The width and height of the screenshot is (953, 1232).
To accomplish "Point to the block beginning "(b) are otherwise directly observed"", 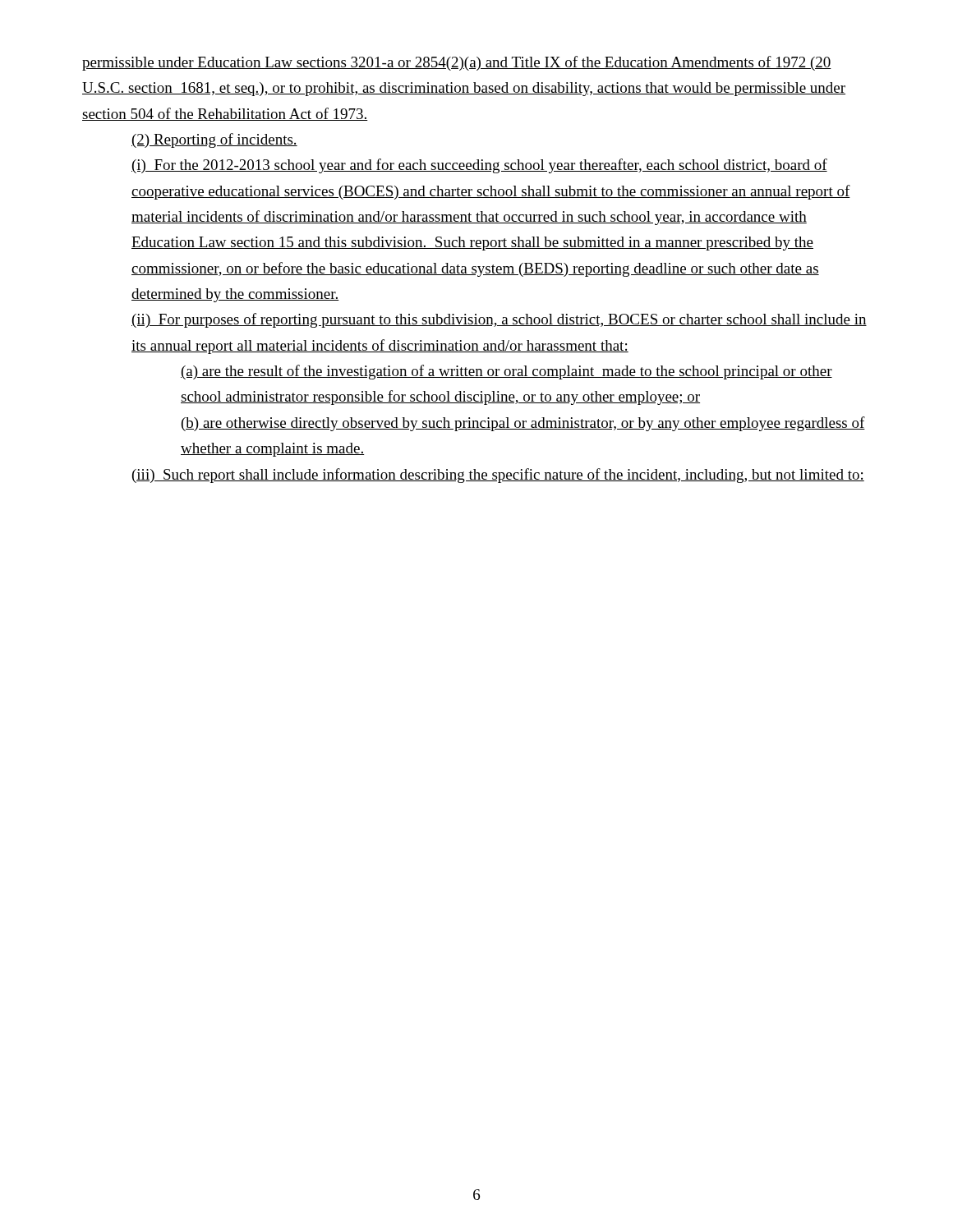I will point(526,435).
